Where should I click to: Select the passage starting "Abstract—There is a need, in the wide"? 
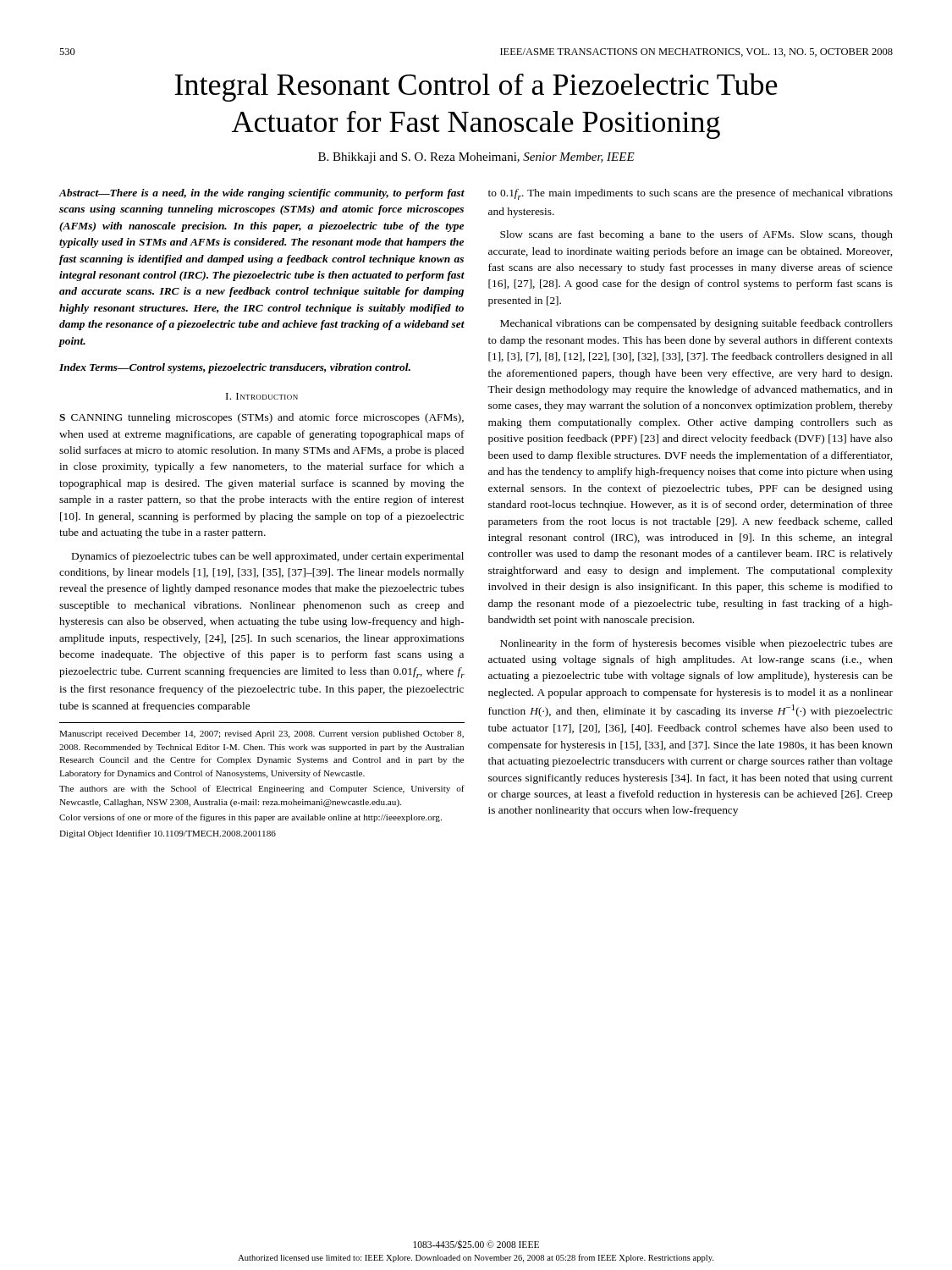(262, 267)
